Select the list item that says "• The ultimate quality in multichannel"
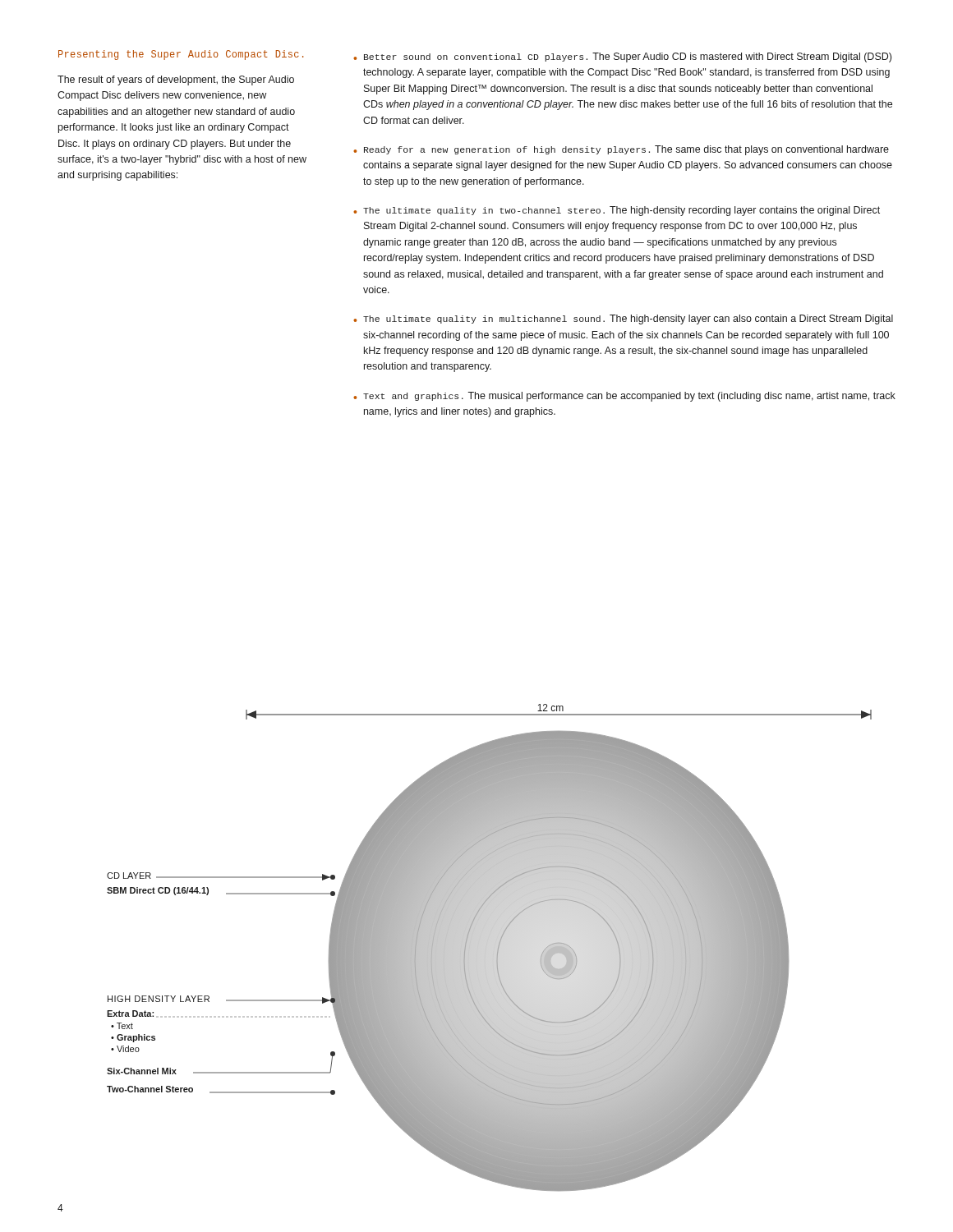 click(x=624, y=343)
